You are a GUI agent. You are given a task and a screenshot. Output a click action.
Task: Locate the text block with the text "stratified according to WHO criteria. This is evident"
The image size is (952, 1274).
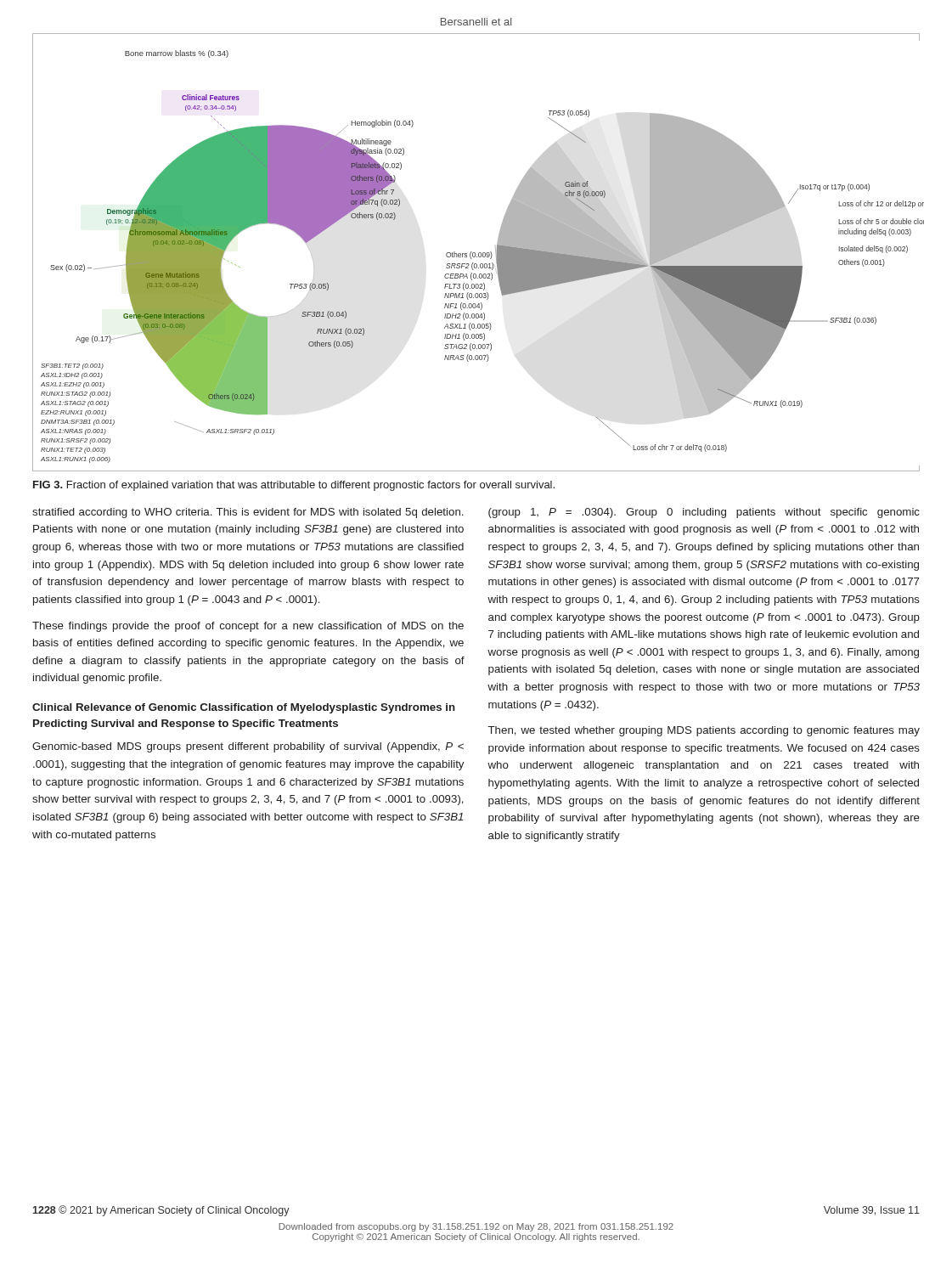(248, 555)
